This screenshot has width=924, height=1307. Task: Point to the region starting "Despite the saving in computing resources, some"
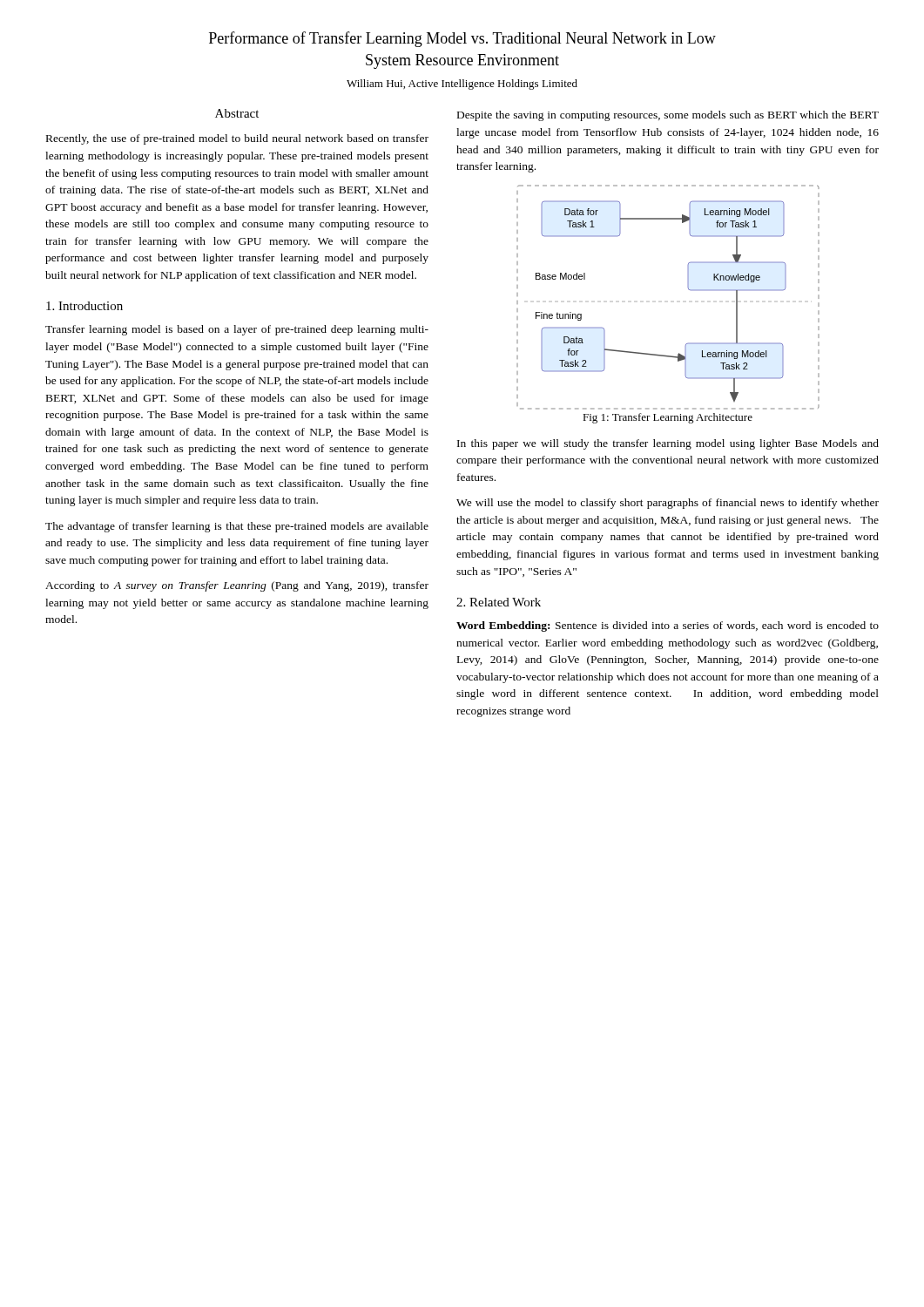(668, 141)
